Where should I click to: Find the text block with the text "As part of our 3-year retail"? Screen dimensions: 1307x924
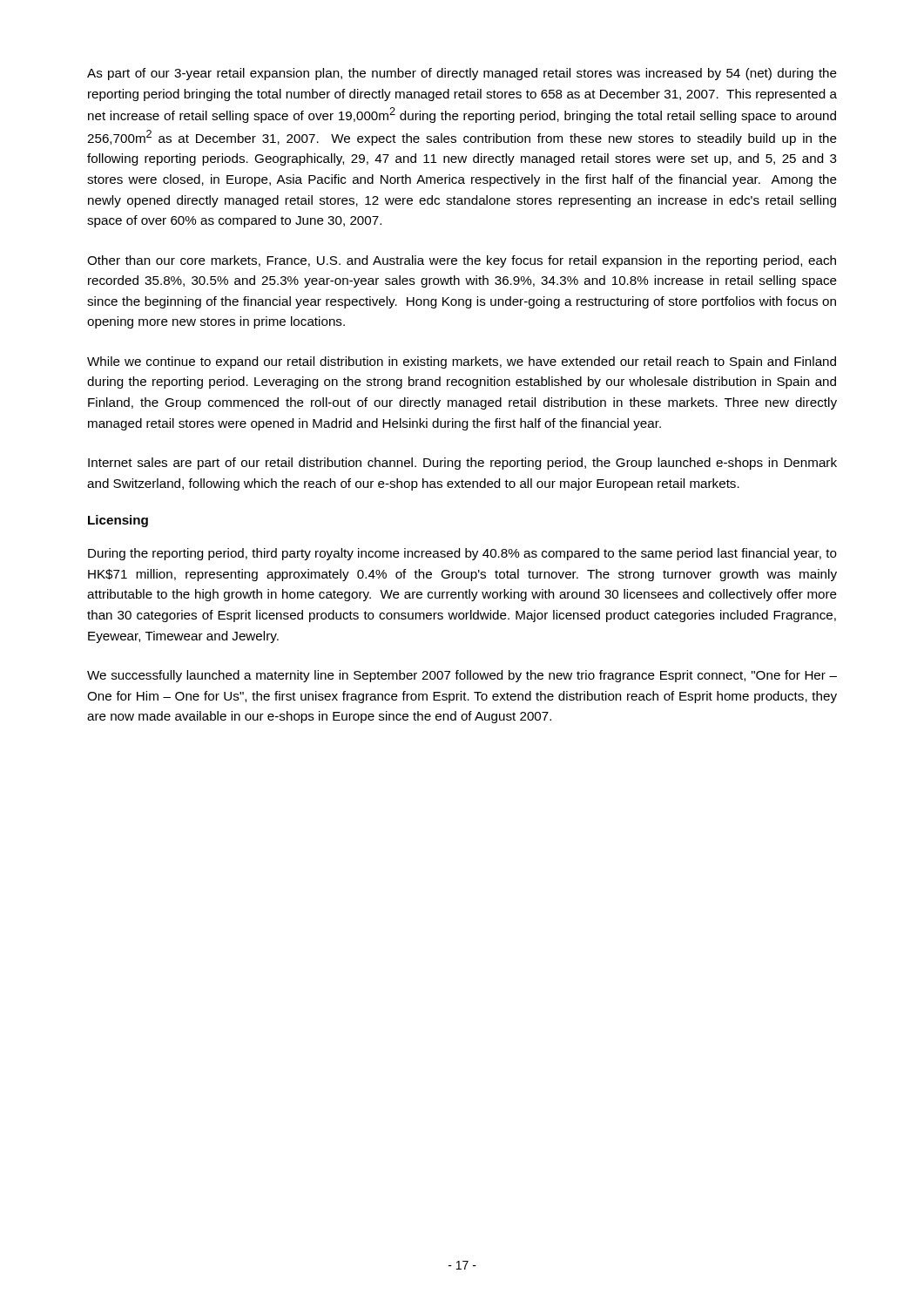(462, 146)
